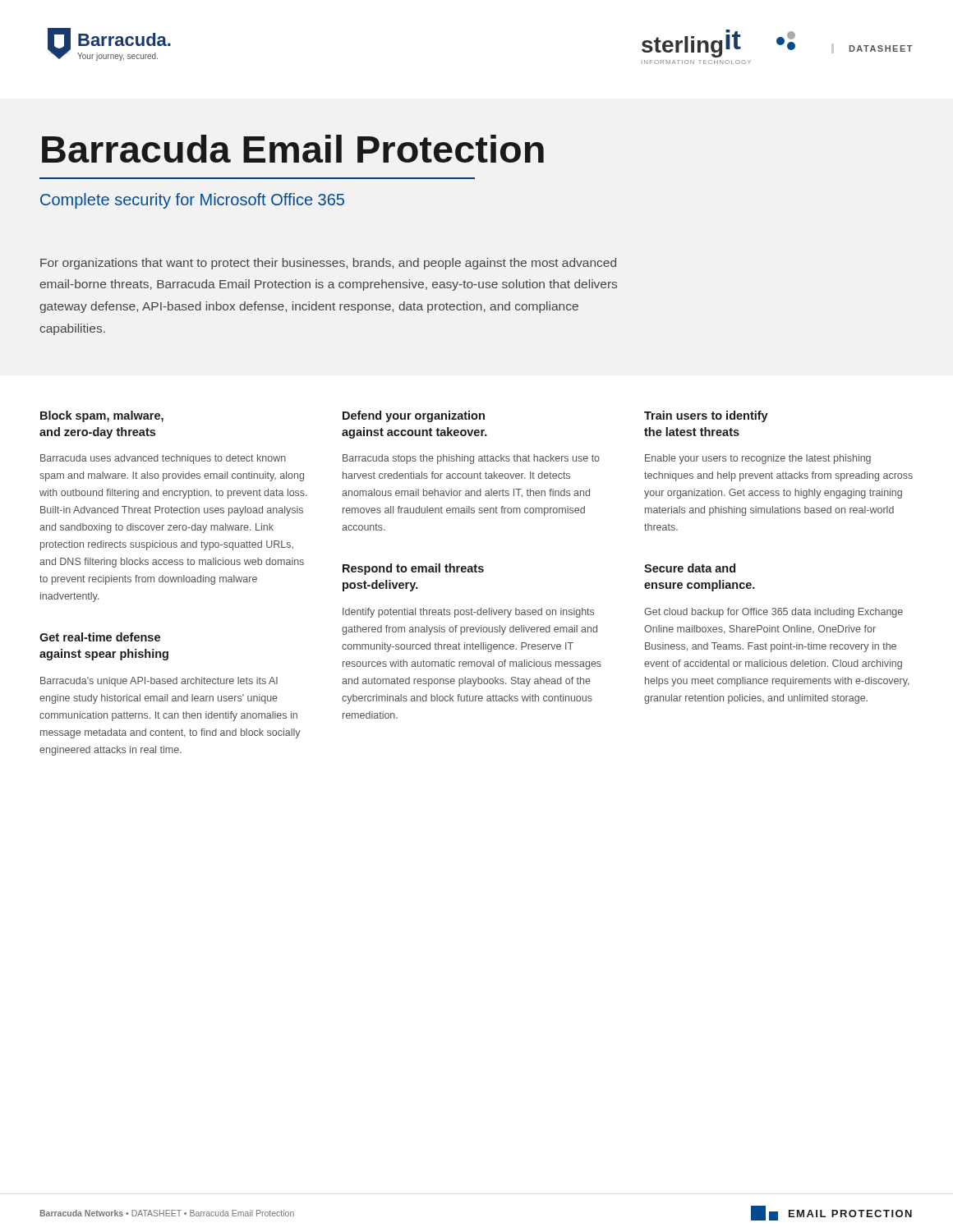Screen dimensions: 1232x953
Task: Select the title that reads "Barracuda Email Protection"
Action: [293, 149]
